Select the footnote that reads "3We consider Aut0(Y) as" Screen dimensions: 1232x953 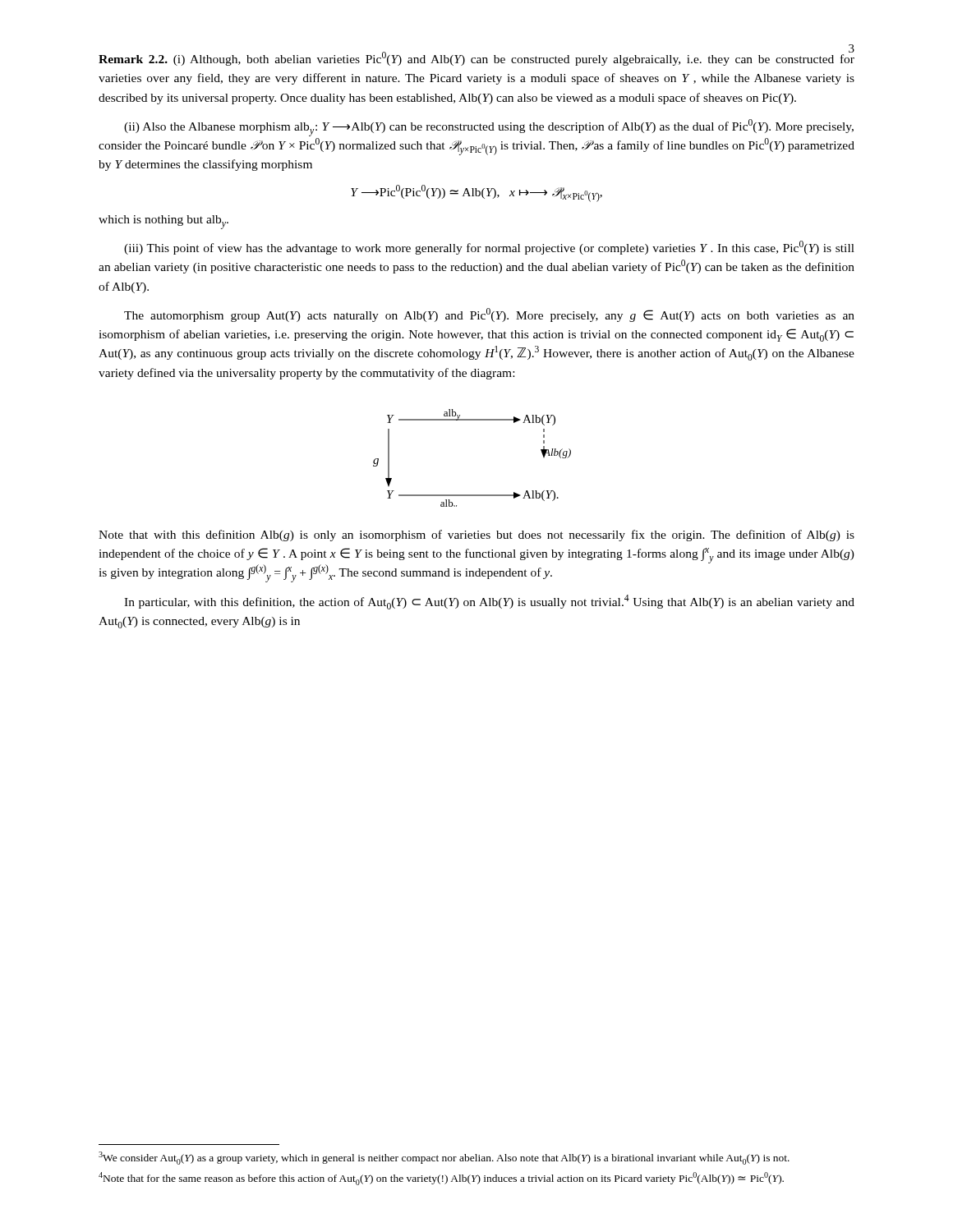(444, 1158)
